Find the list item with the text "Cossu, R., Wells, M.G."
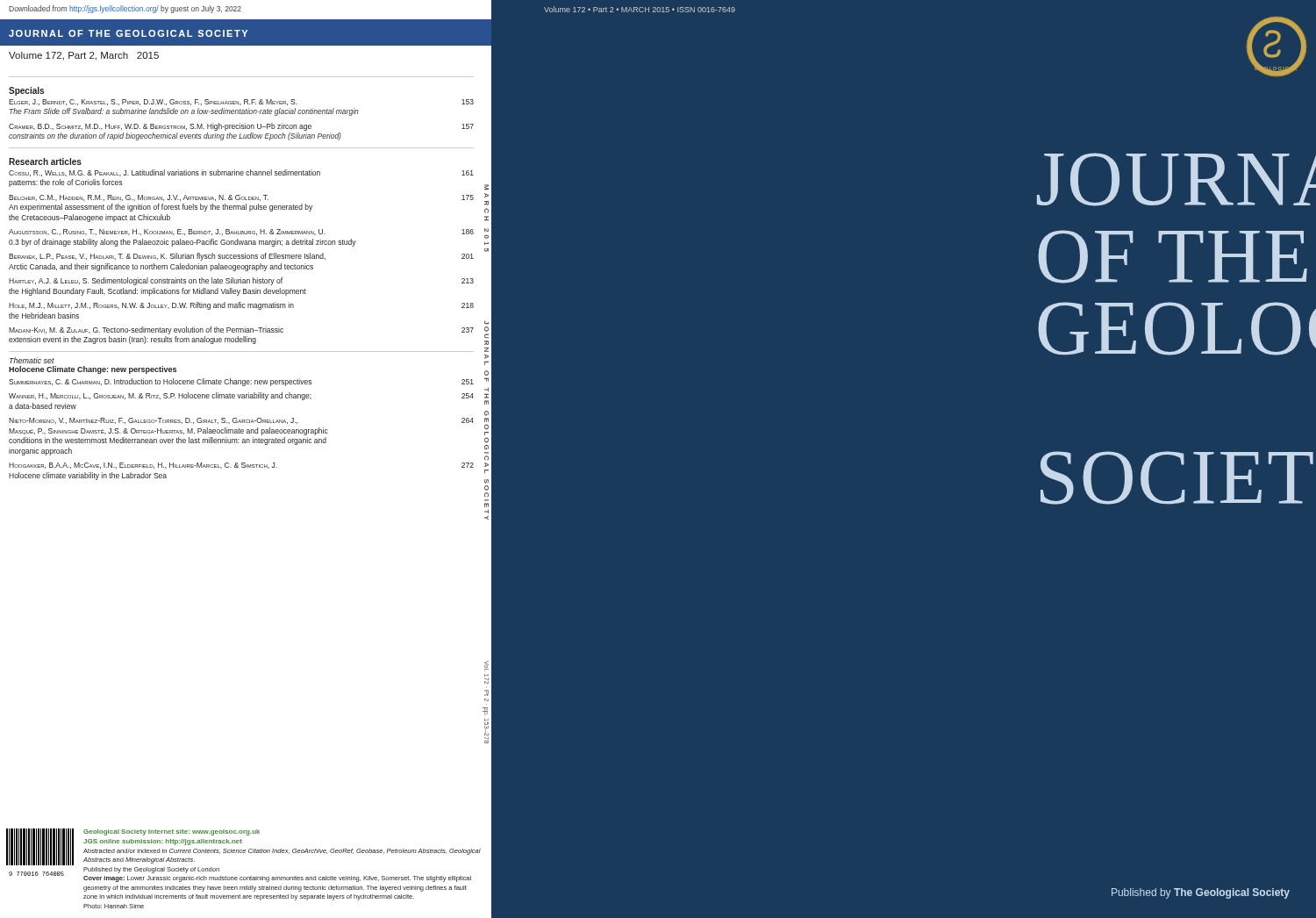1316x918 pixels. (x=241, y=178)
